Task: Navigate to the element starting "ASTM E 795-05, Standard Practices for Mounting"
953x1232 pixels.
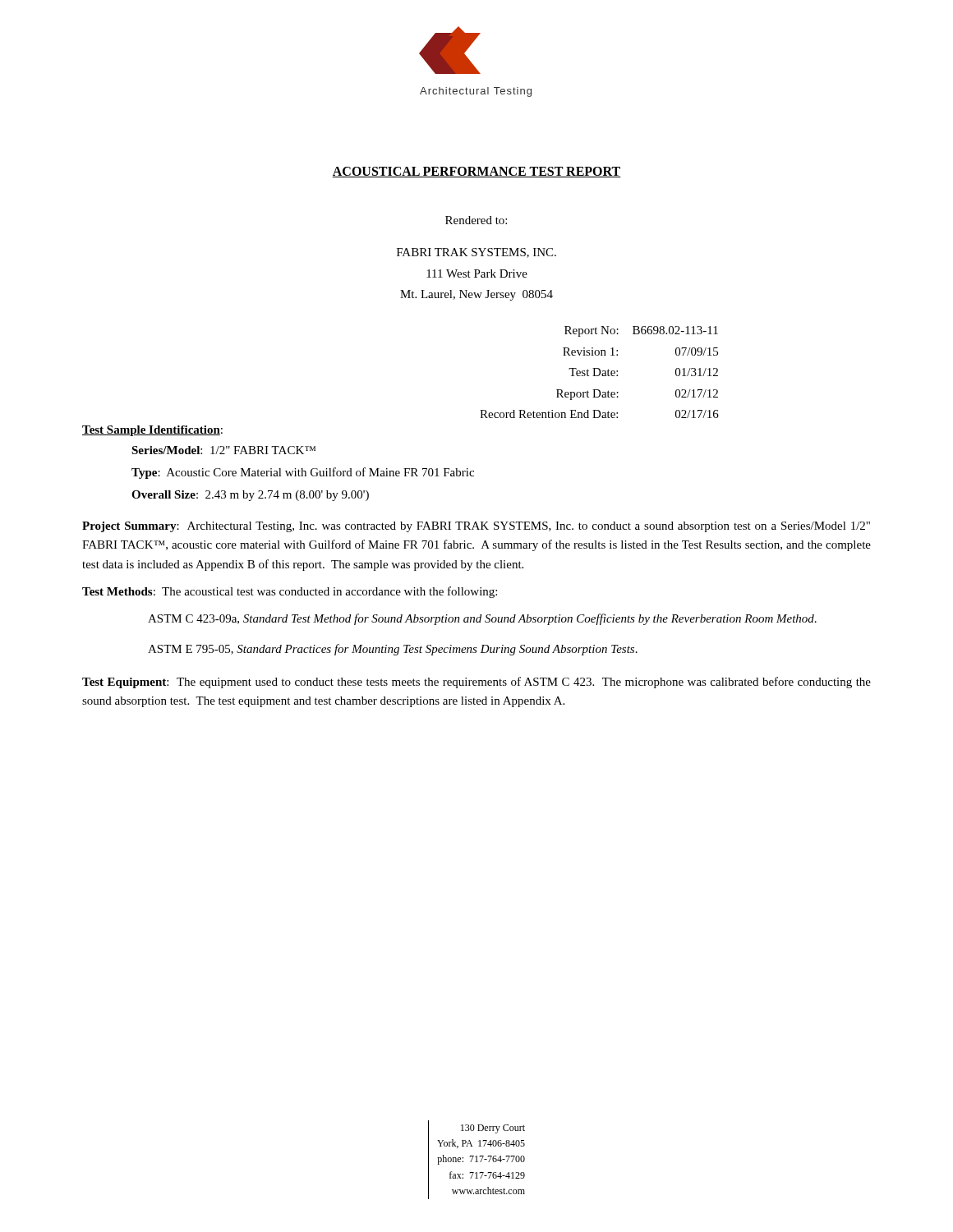Action: pyautogui.click(x=393, y=649)
